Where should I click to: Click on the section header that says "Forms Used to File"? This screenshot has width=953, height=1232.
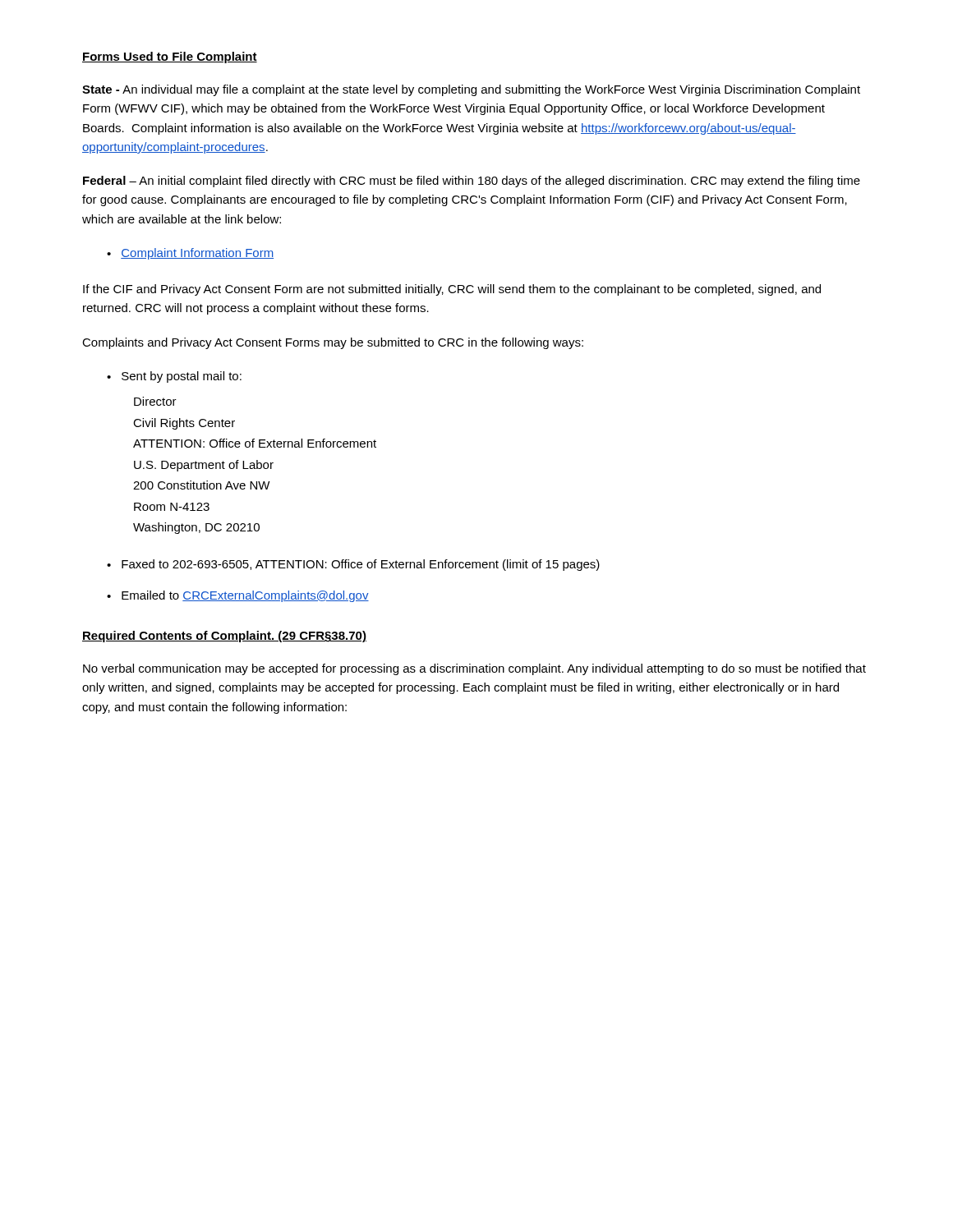[x=169, y=56]
